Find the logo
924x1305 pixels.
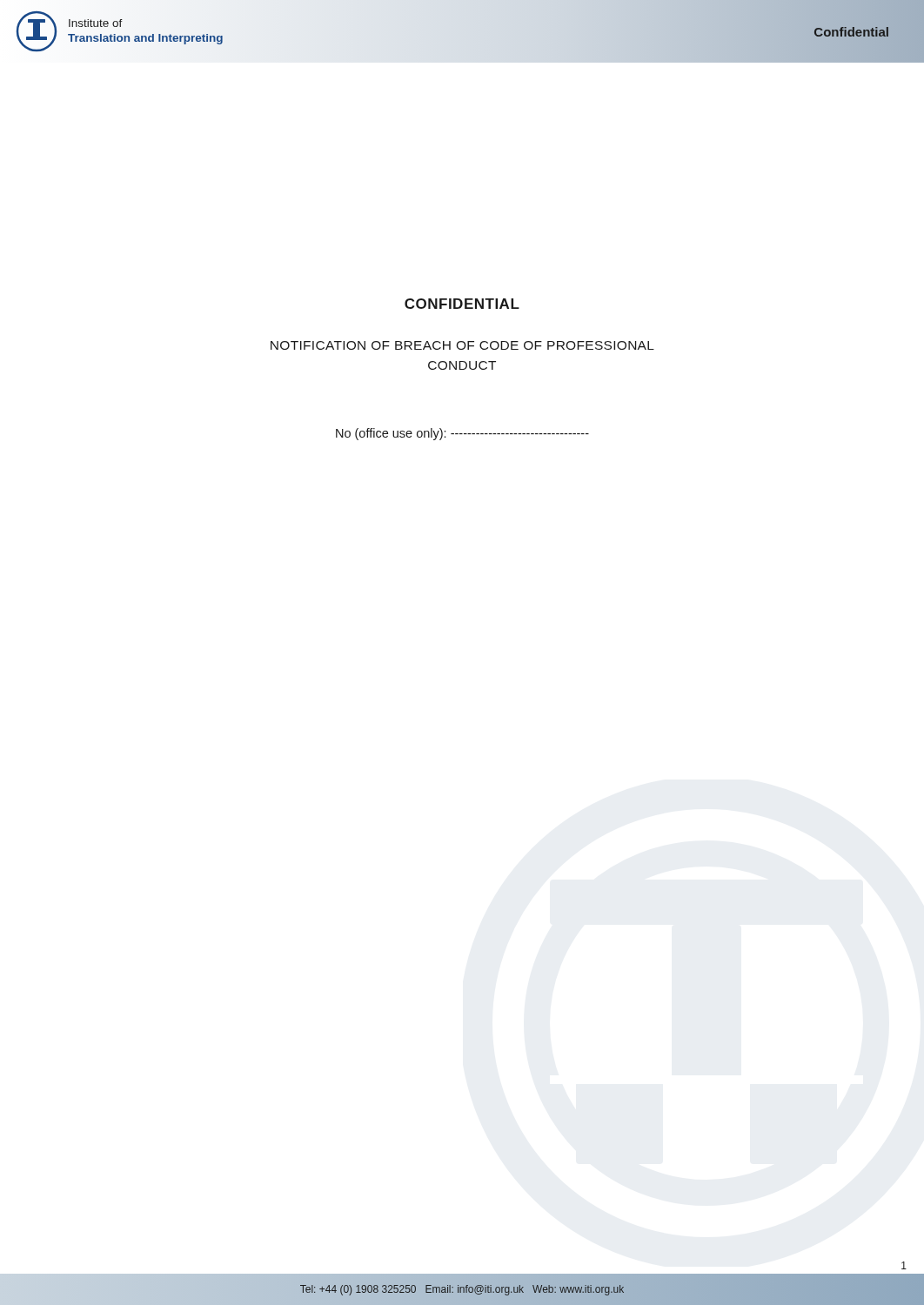pyautogui.click(x=693, y=1025)
